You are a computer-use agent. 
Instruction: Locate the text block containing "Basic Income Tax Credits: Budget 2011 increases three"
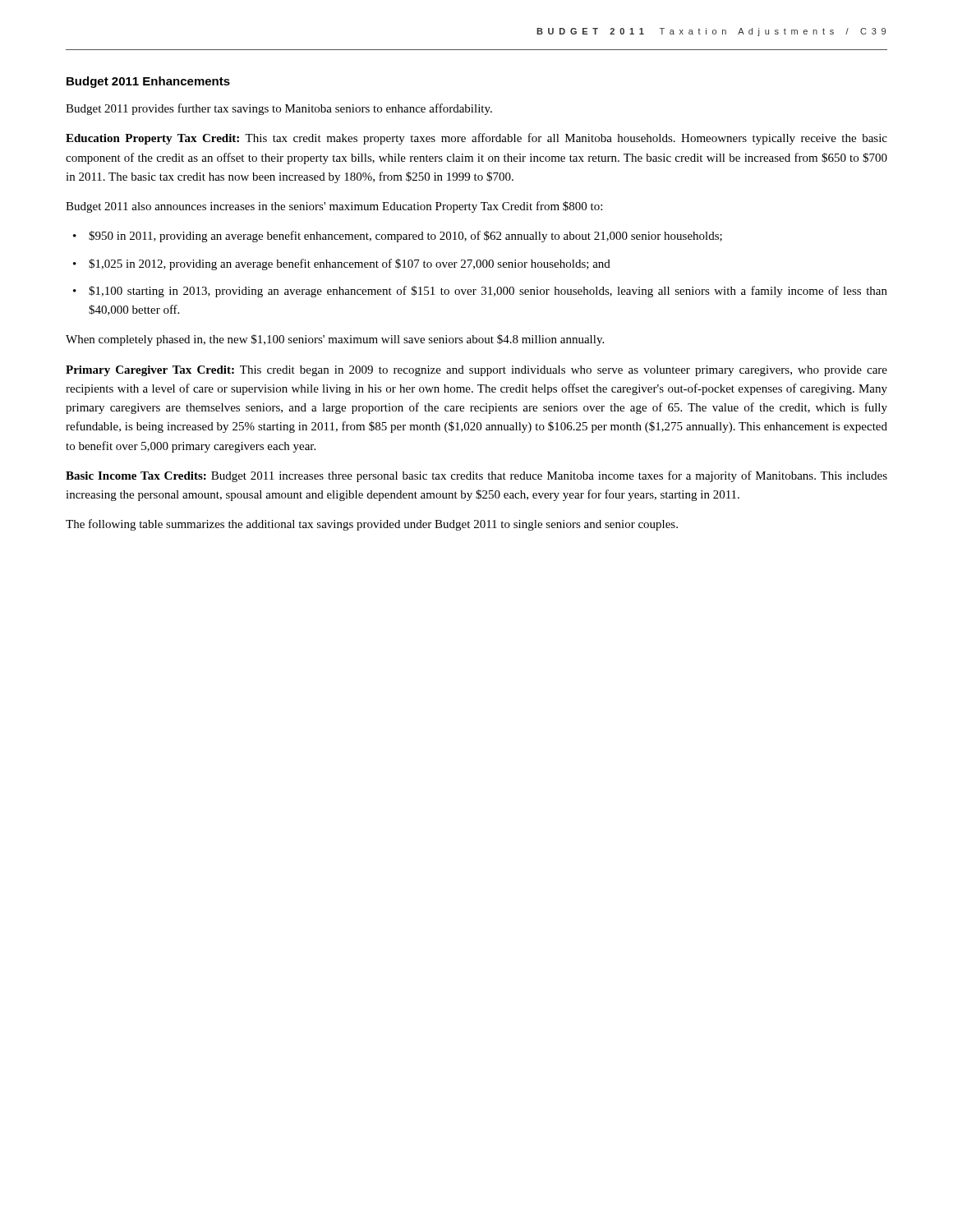476,485
